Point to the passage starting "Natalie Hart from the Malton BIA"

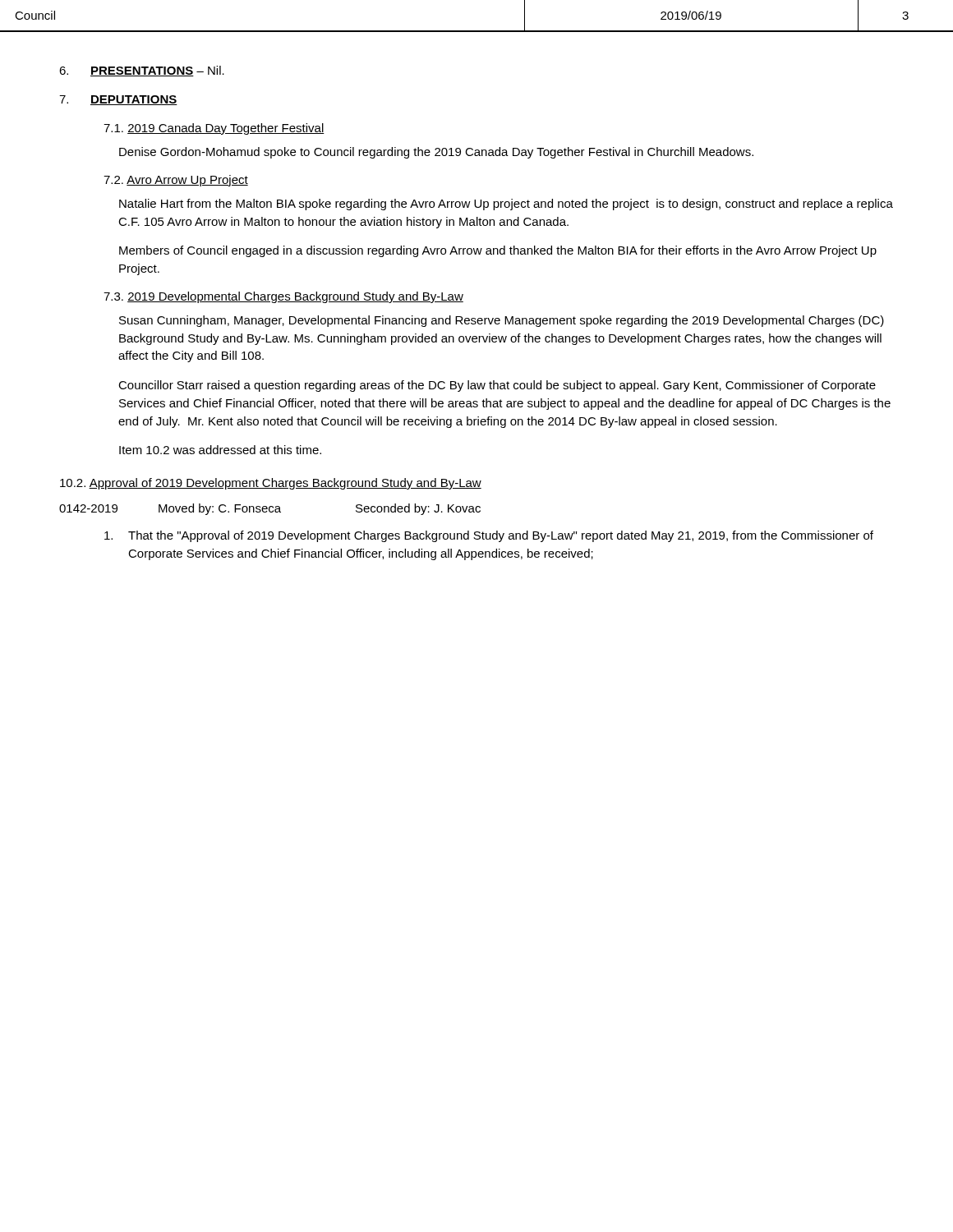[x=506, y=212]
